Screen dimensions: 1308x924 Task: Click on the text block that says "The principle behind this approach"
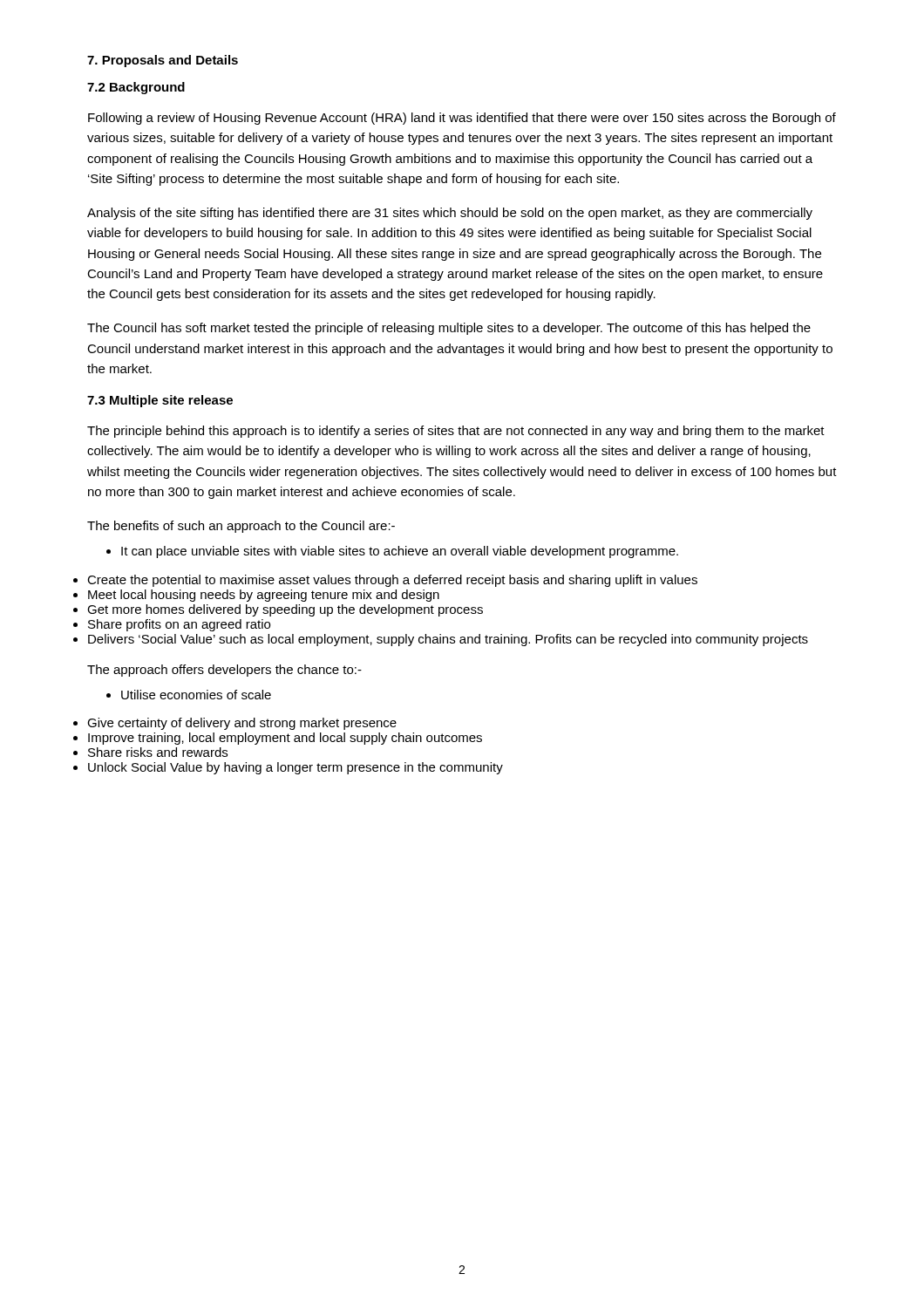point(462,461)
